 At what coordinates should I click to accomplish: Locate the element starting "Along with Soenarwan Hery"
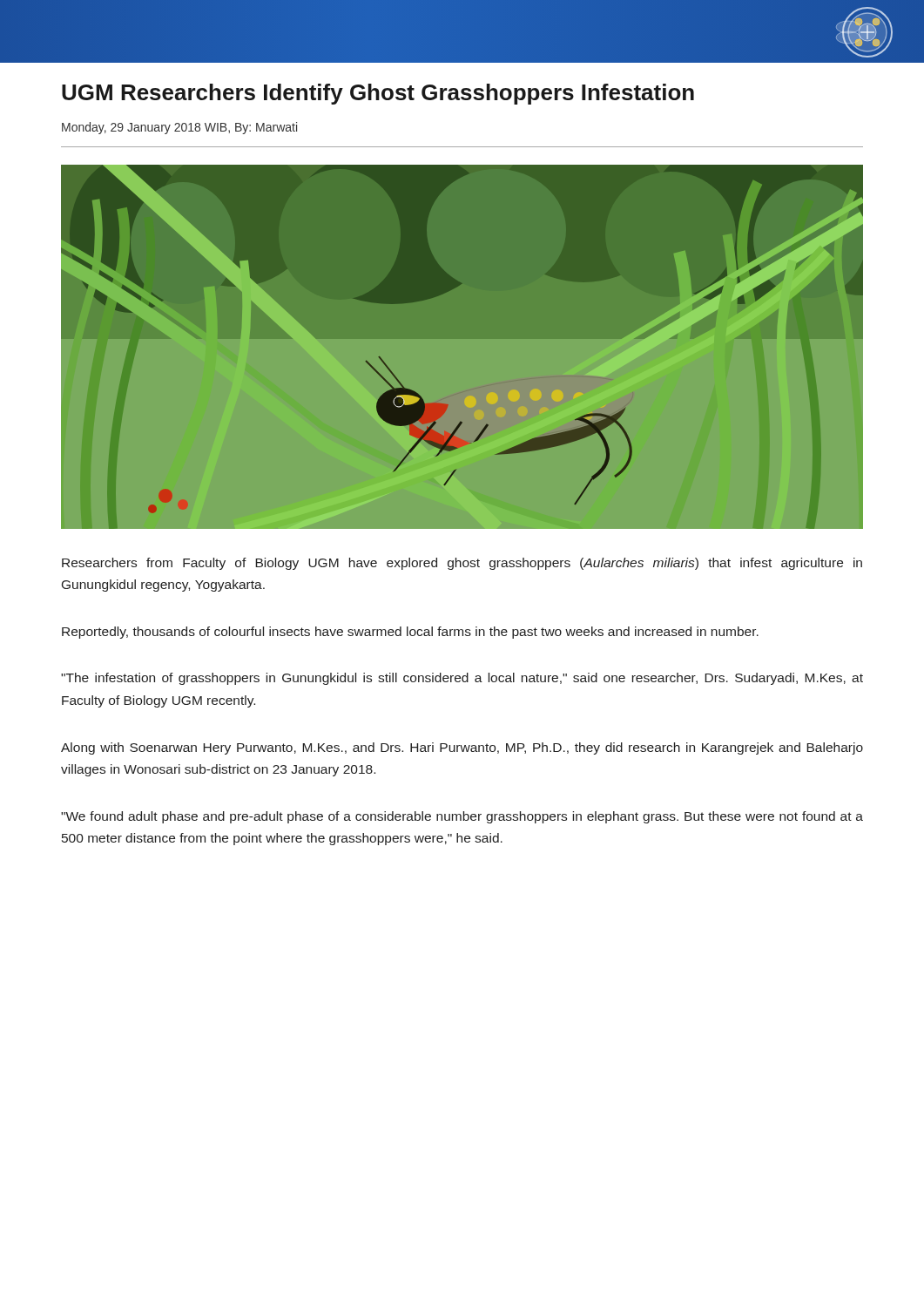click(462, 758)
